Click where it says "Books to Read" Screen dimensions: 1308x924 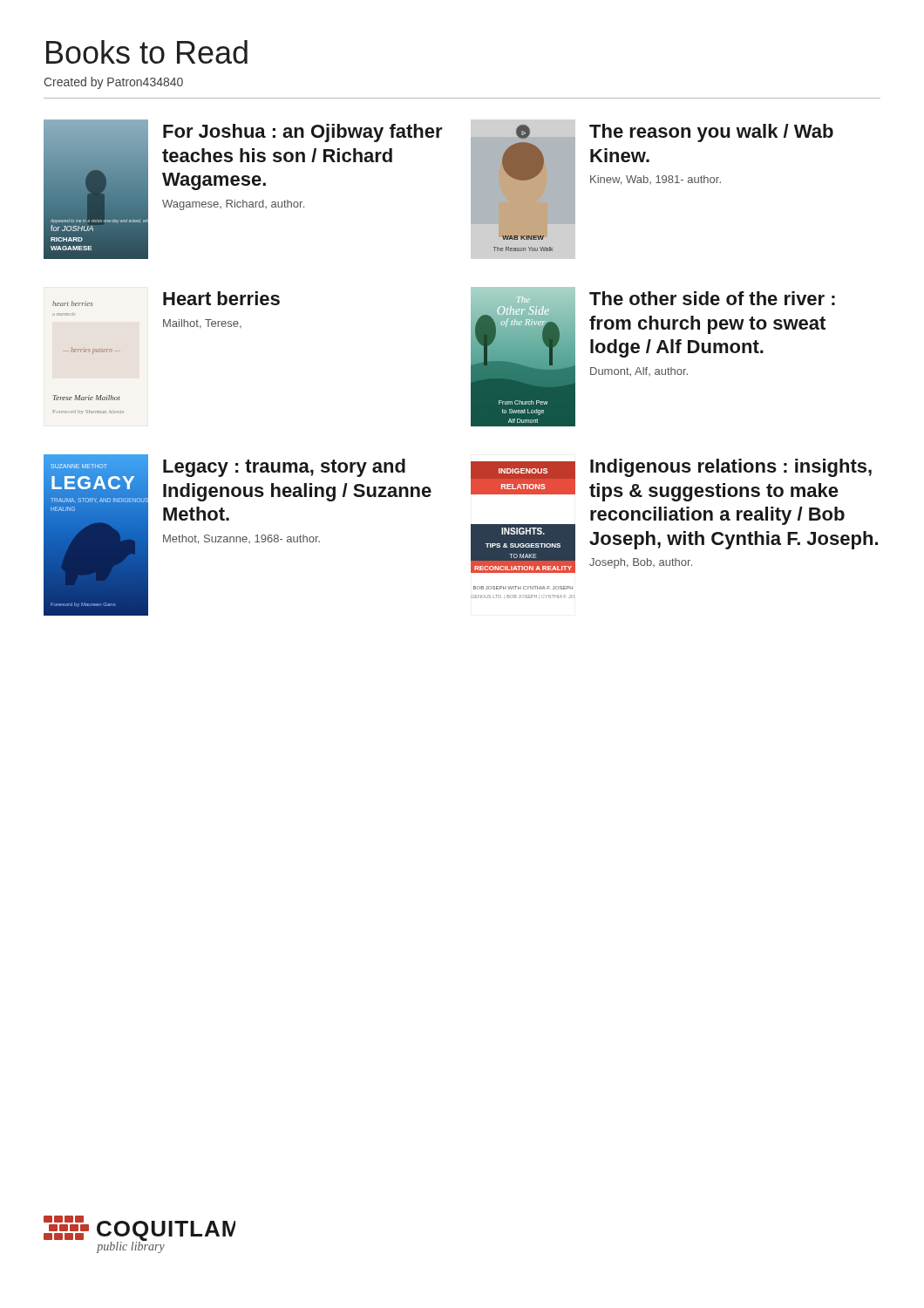(x=147, y=53)
